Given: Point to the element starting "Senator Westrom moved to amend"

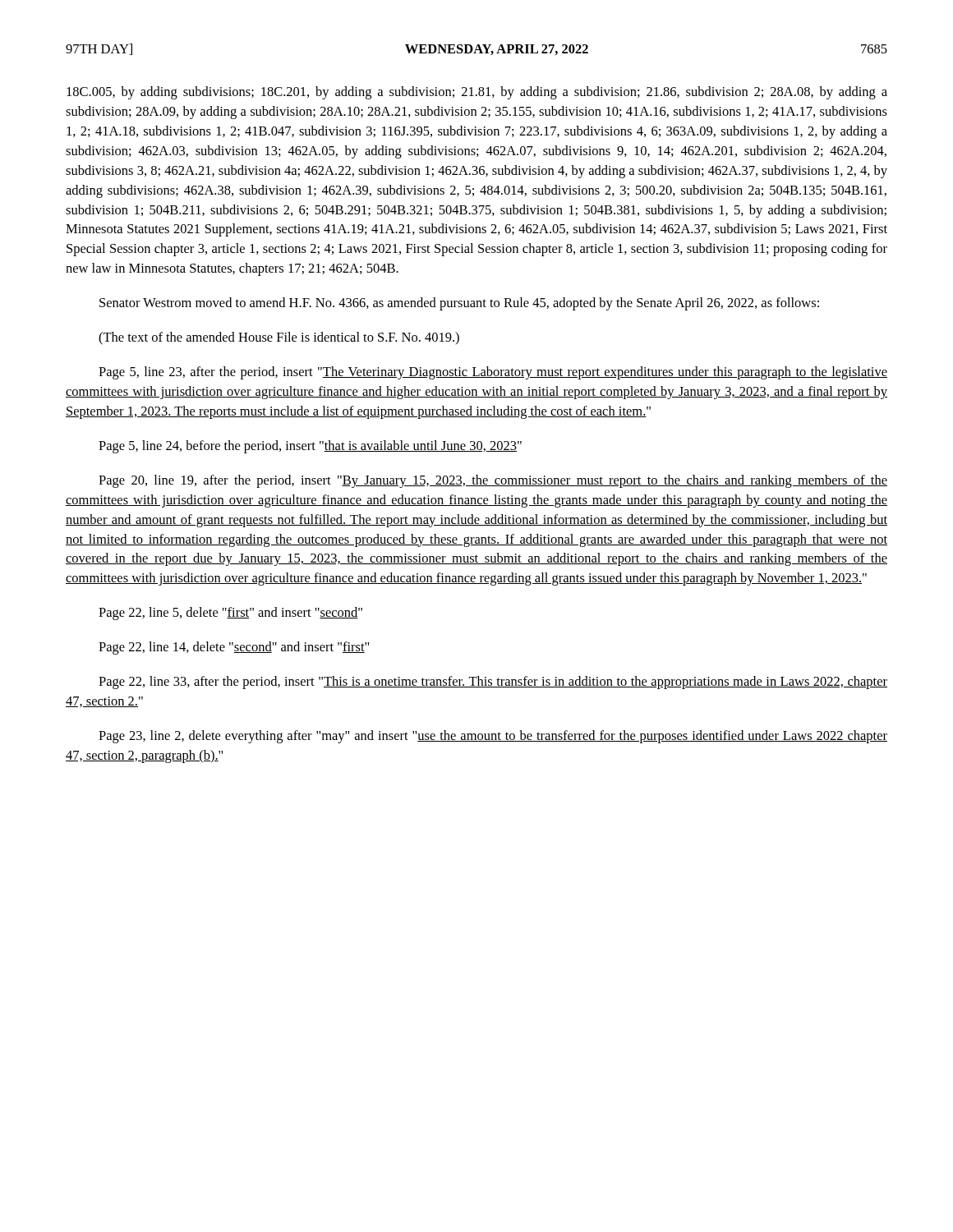Looking at the screenshot, I should tap(459, 303).
